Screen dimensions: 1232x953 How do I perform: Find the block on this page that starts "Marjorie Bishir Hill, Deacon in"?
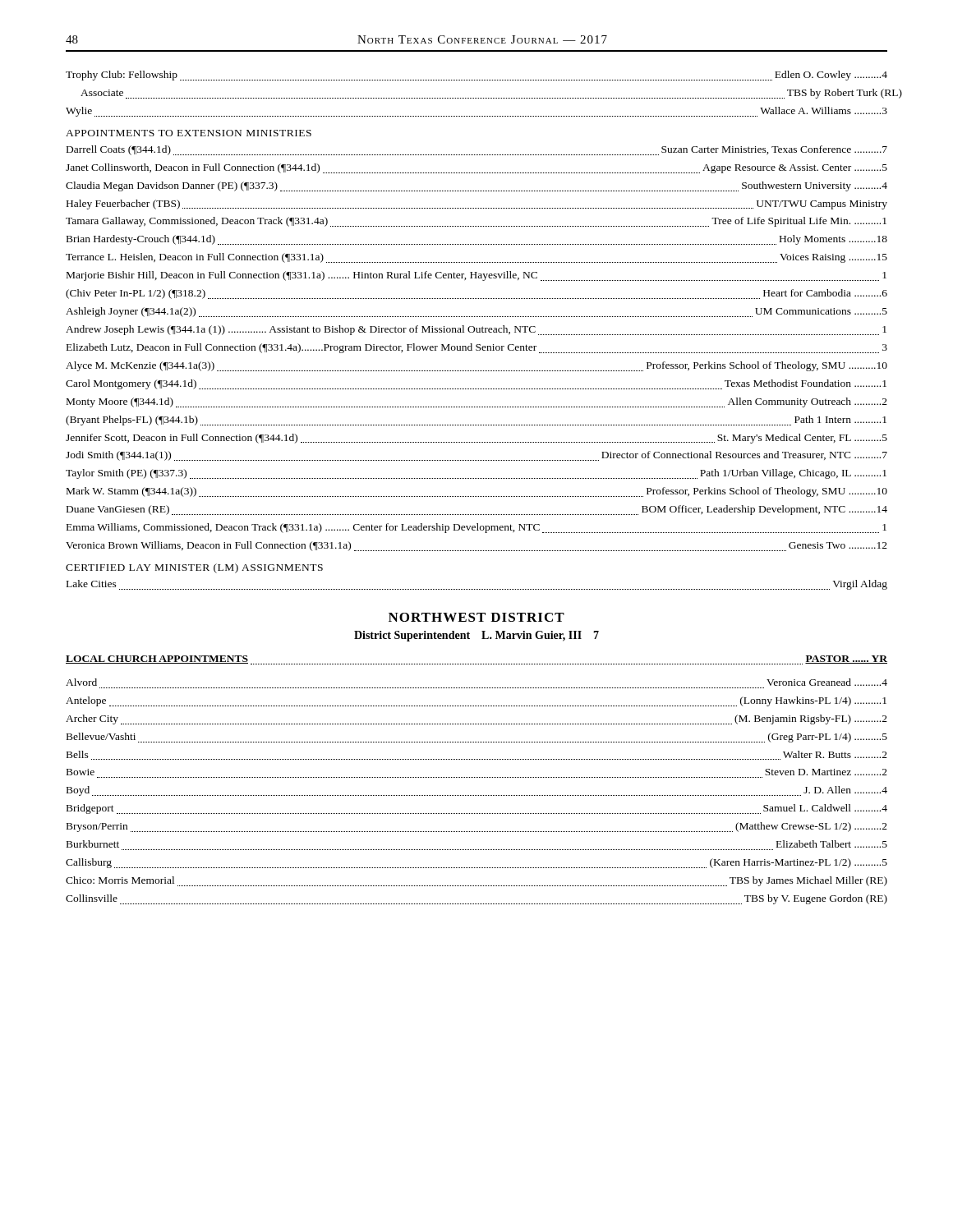(x=476, y=276)
